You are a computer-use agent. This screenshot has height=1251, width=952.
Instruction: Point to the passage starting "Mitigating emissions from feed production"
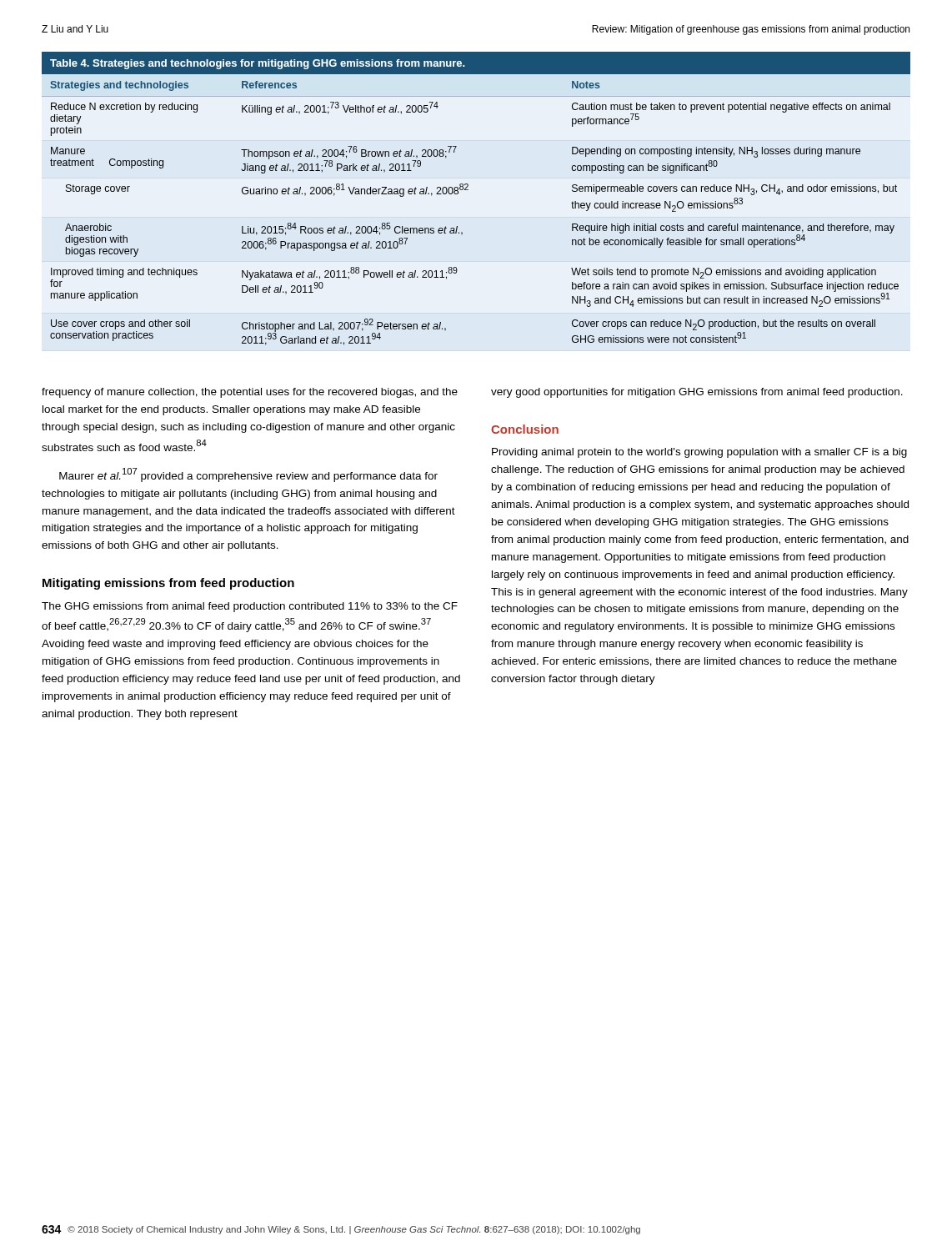pyautogui.click(x=168, y=583)
